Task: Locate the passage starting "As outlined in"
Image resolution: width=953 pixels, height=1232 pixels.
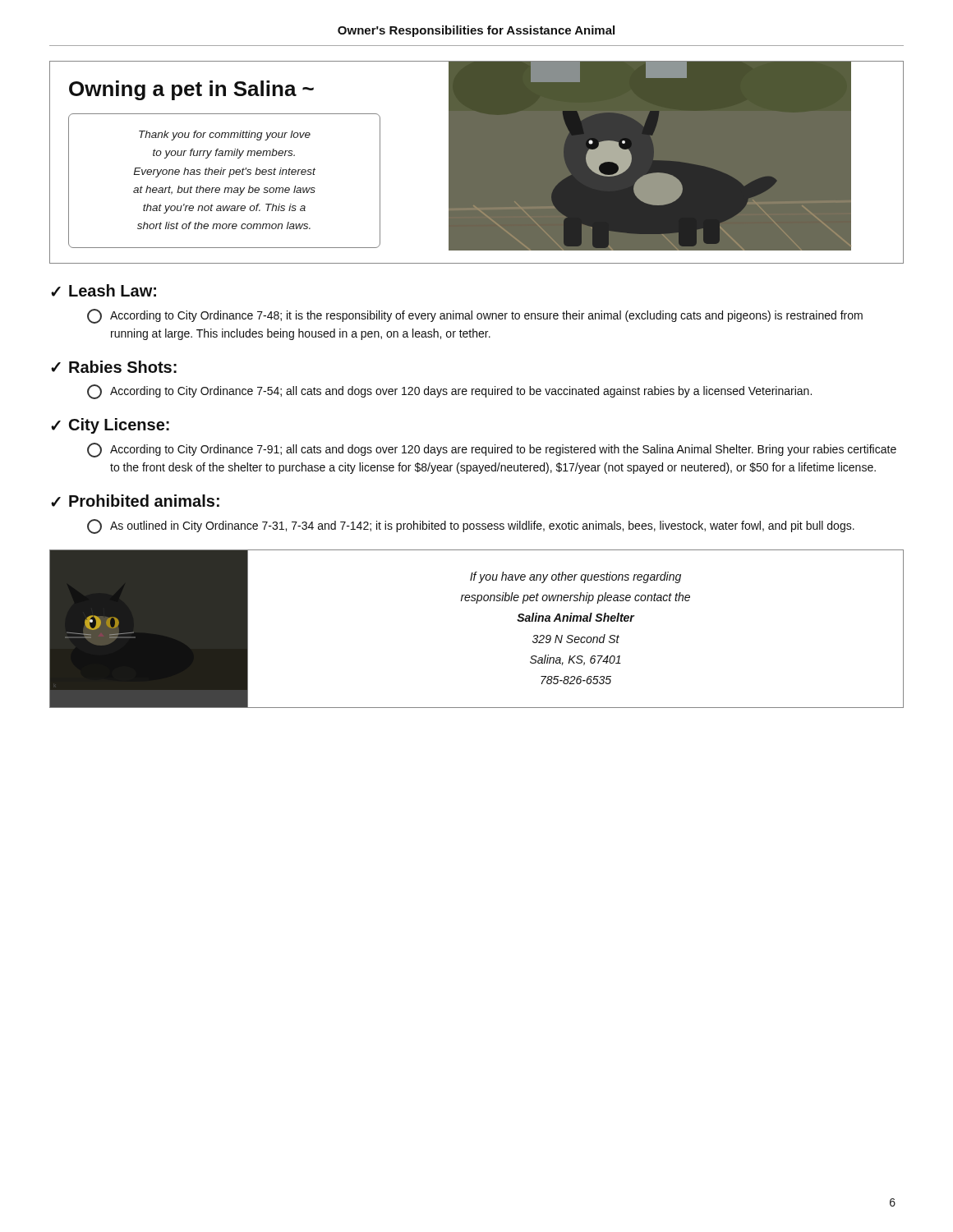Action: 471,525
